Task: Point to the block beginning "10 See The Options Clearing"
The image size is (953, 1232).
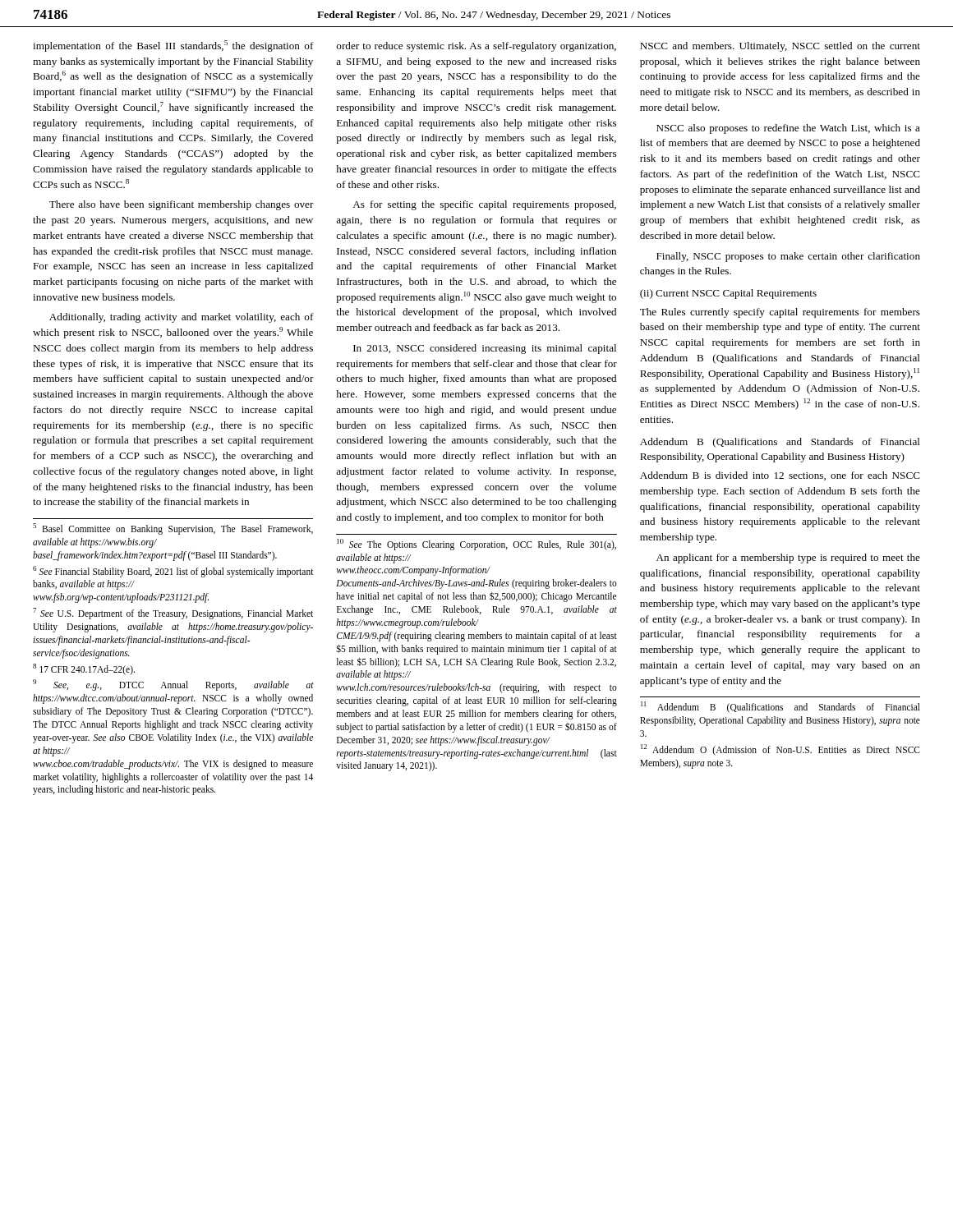Action: click(x=476, y=655)
